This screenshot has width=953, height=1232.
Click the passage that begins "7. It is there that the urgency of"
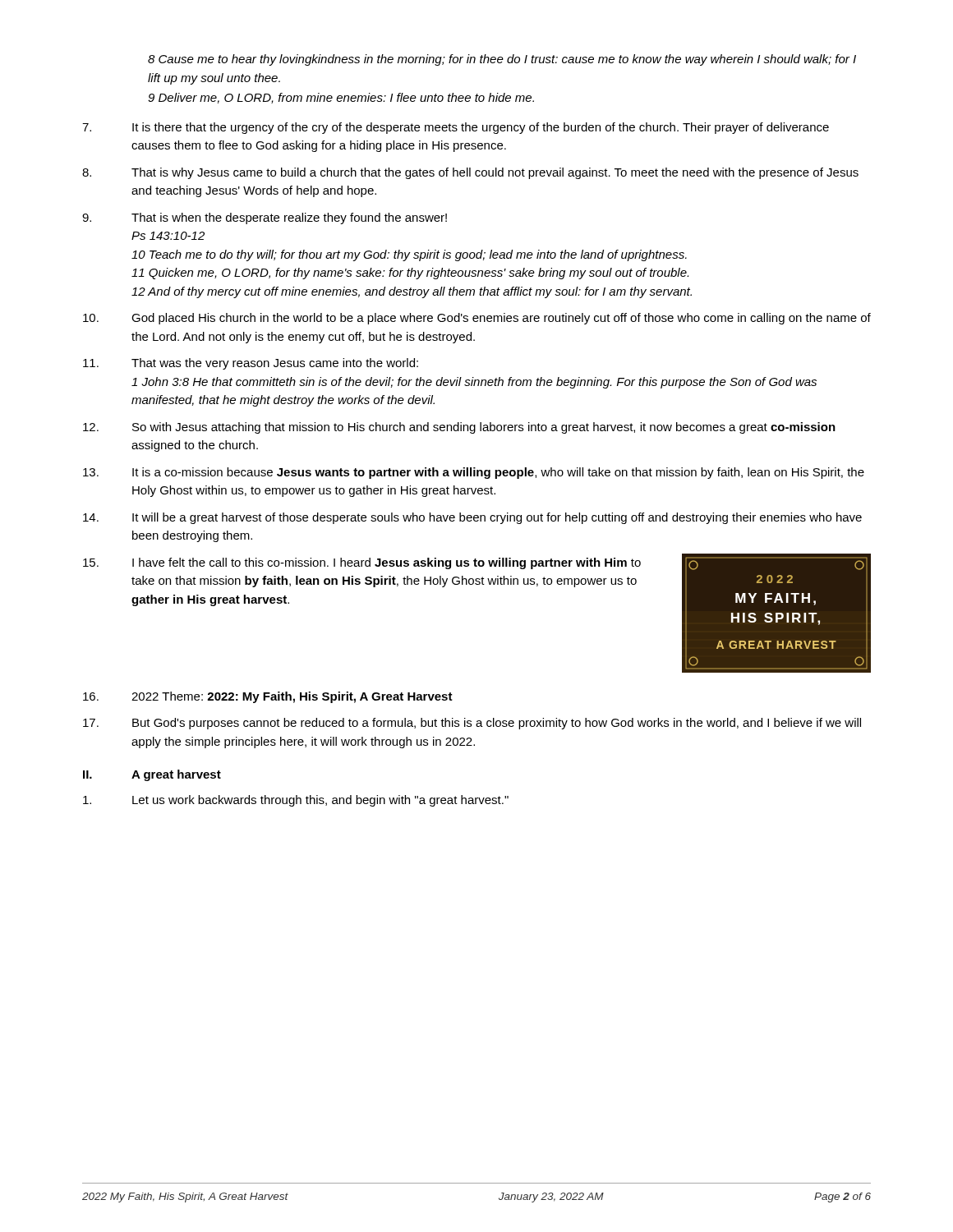[476, 137]
